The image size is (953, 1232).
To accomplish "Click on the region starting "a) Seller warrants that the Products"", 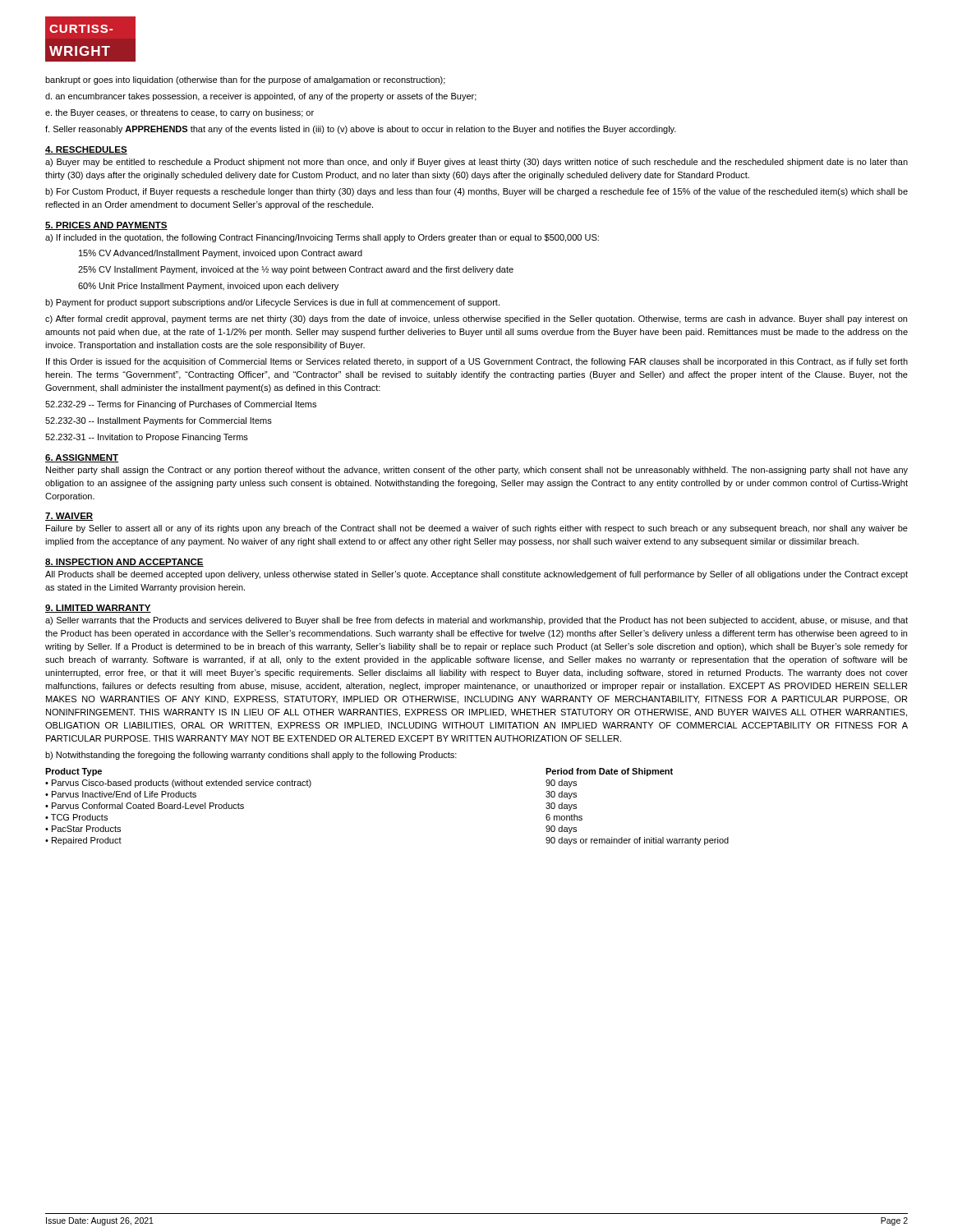I will [x=476, y=680].
